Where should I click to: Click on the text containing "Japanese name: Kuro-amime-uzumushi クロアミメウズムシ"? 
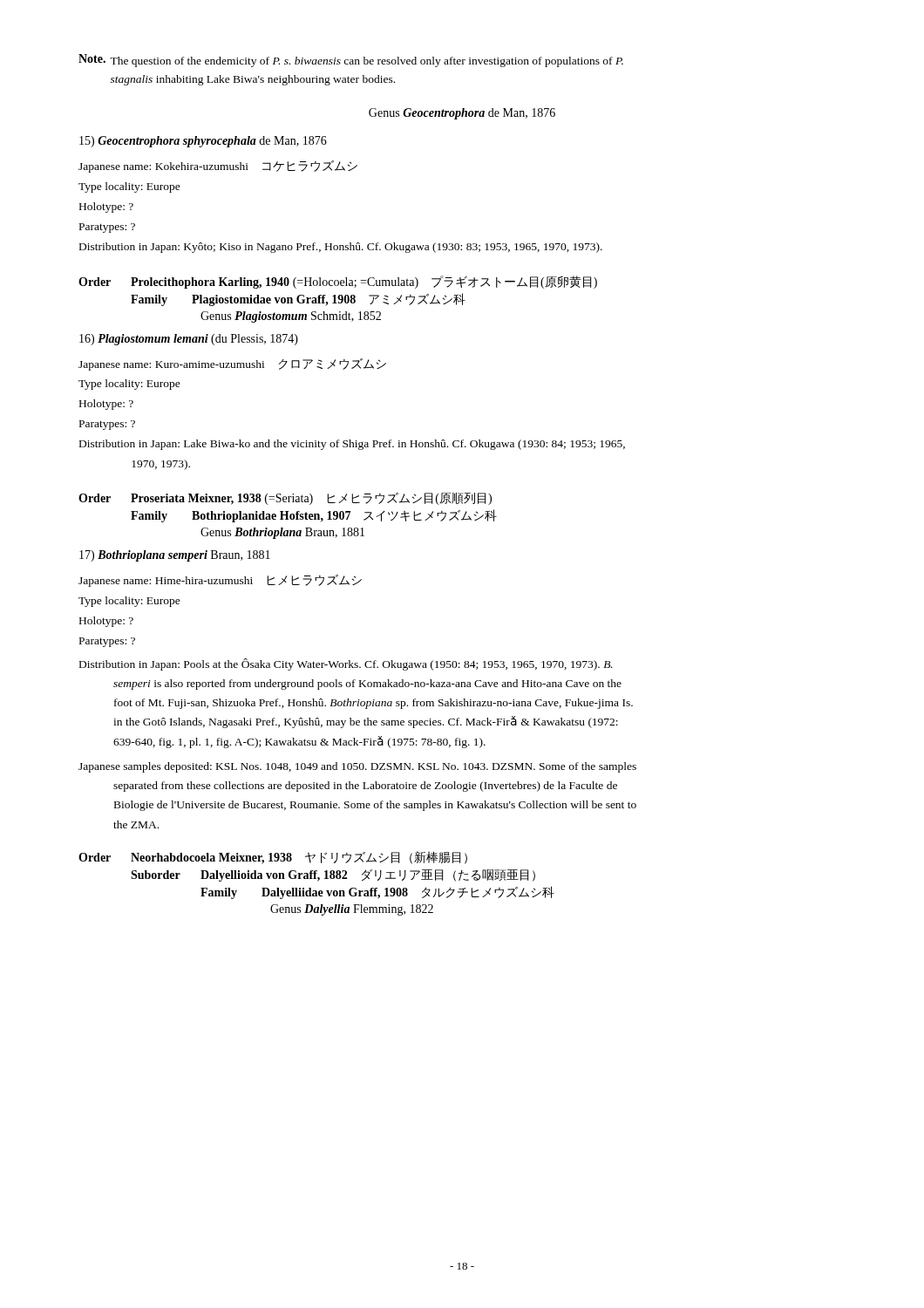click(233, 364)
